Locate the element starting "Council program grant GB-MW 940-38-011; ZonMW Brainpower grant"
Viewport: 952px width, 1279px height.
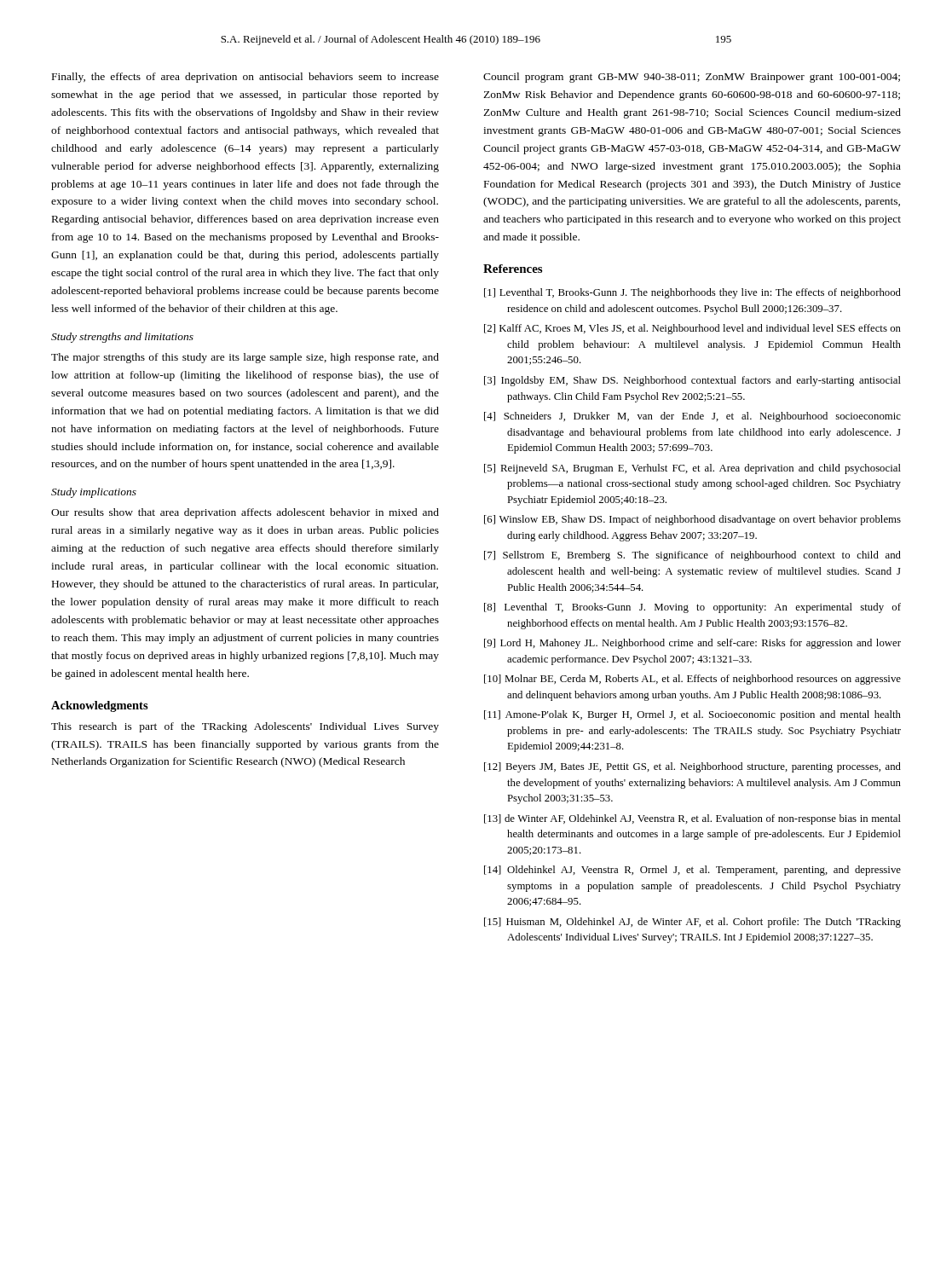click(692, 157)
